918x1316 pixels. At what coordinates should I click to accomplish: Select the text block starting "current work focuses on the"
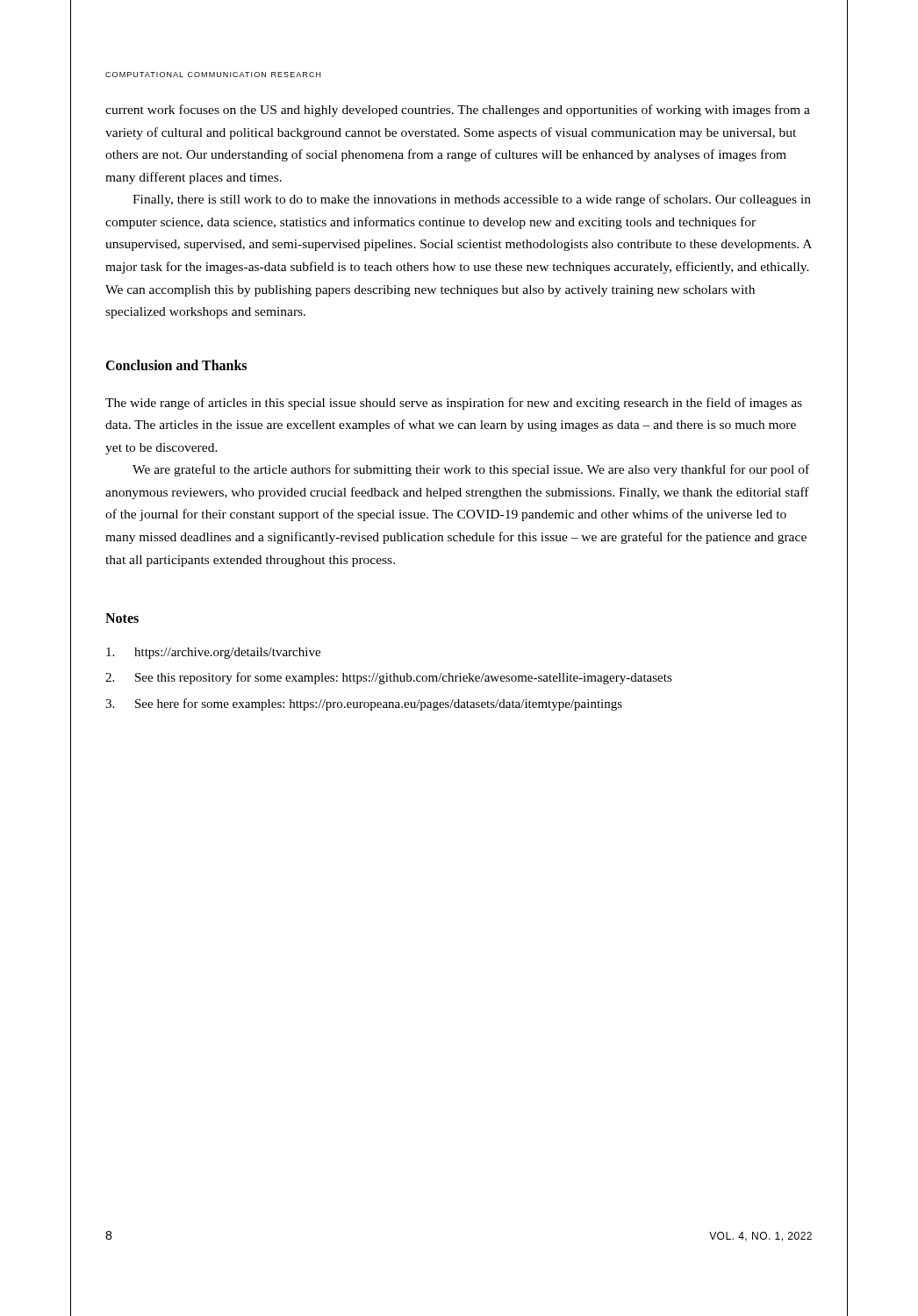[x=459, y=210]
